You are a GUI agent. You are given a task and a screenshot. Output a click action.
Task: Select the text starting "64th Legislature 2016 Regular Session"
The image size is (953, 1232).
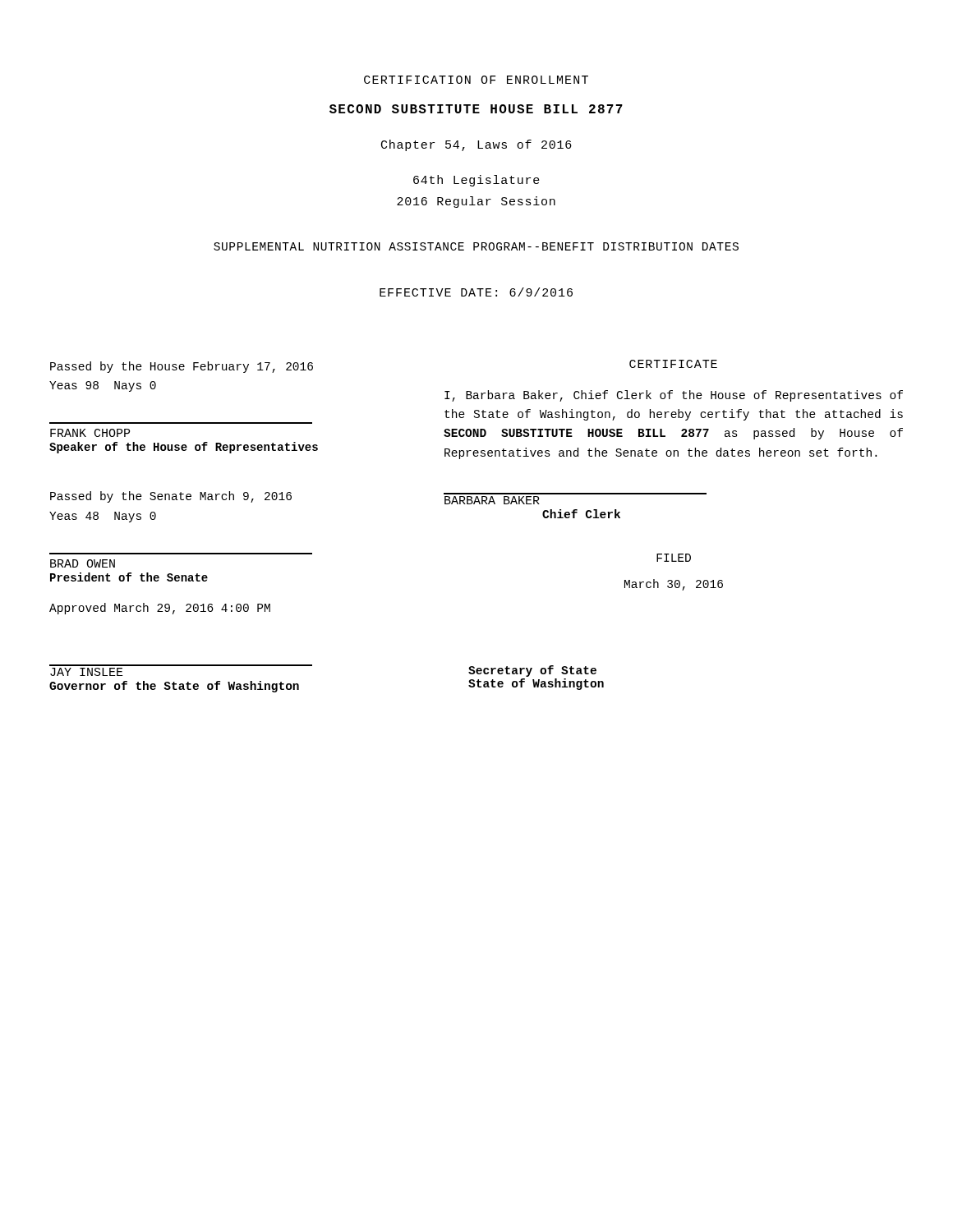tap(476, 192)
